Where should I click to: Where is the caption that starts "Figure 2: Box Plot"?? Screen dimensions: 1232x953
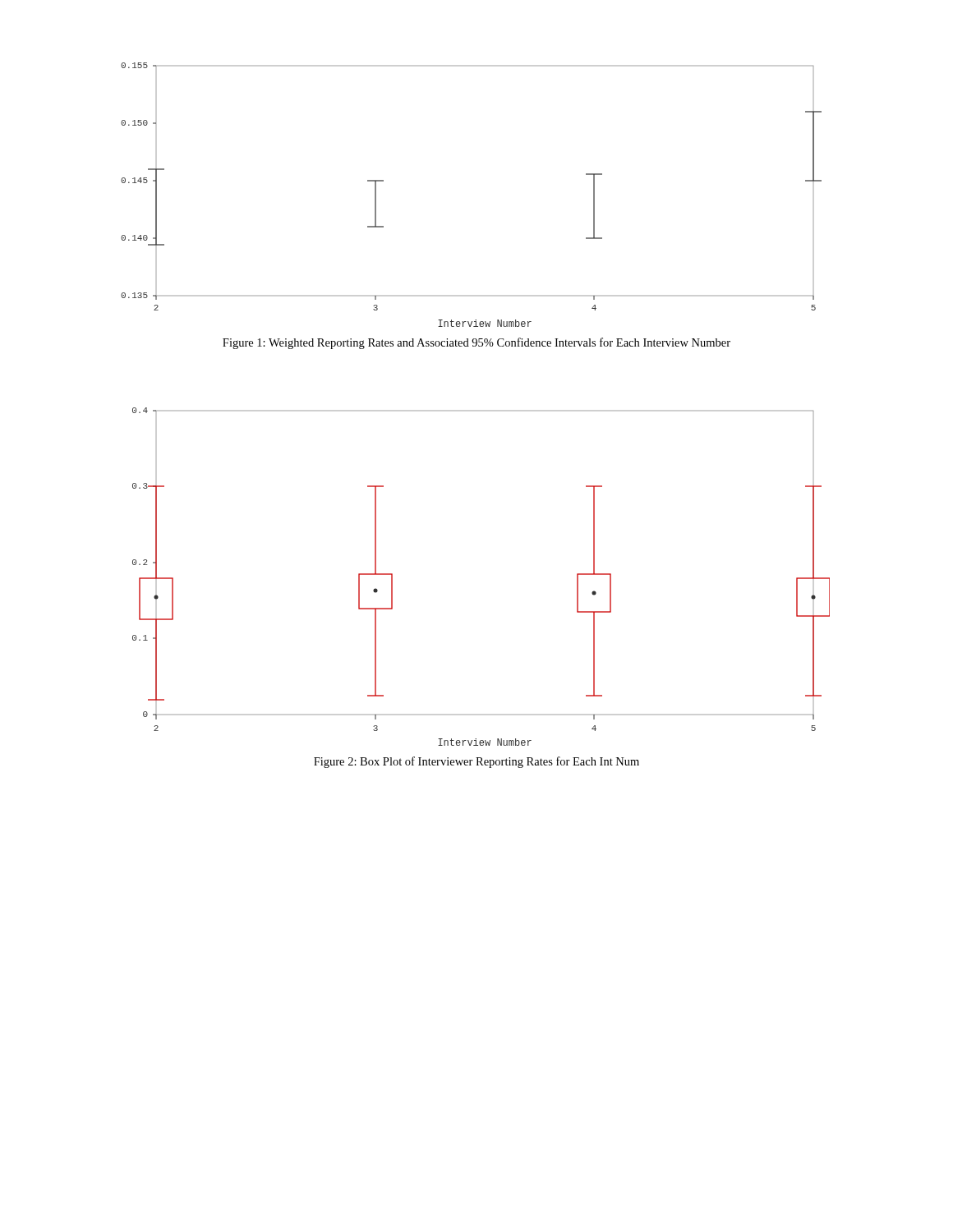476,761
